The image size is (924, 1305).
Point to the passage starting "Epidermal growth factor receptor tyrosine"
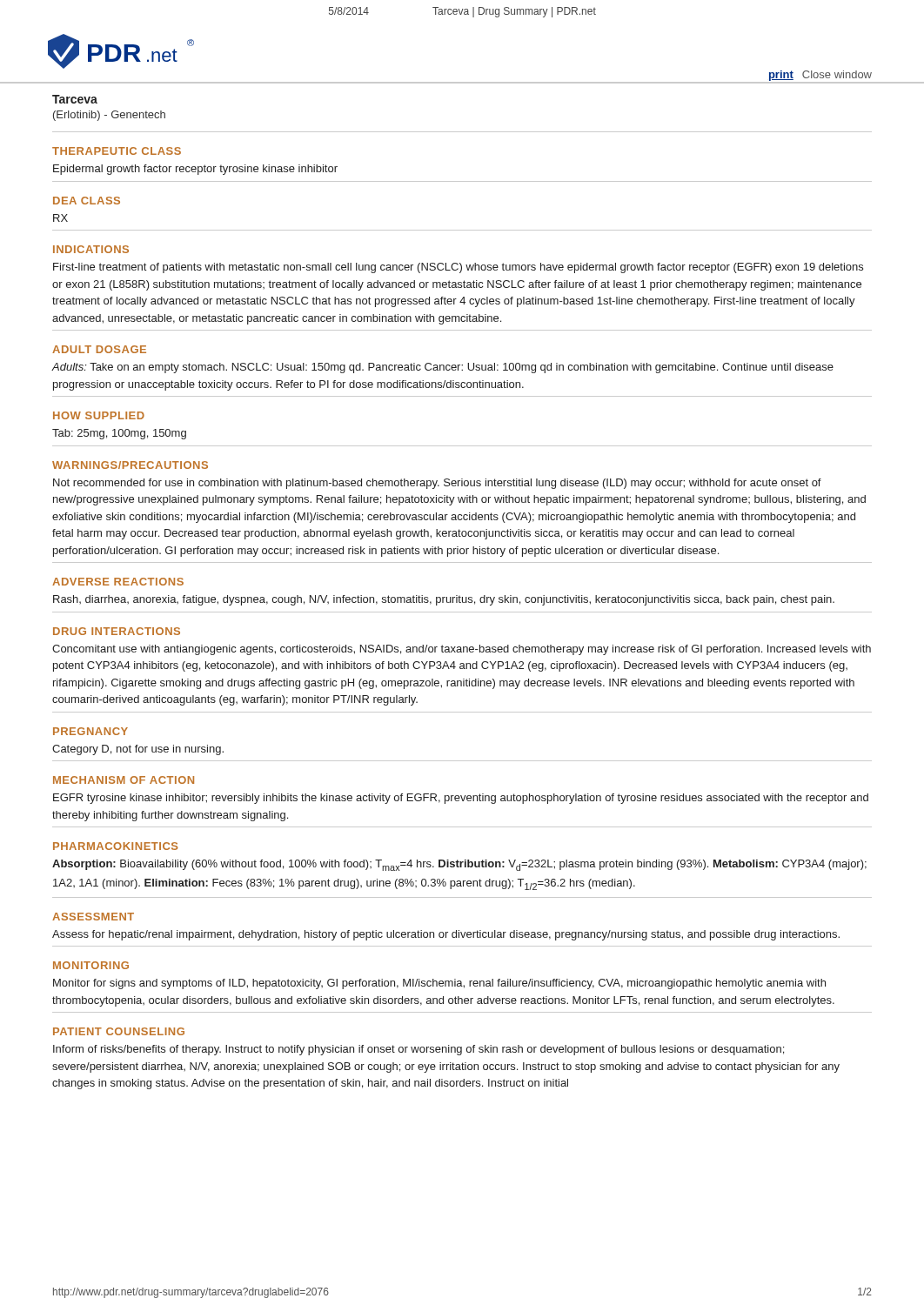(195, 168)
